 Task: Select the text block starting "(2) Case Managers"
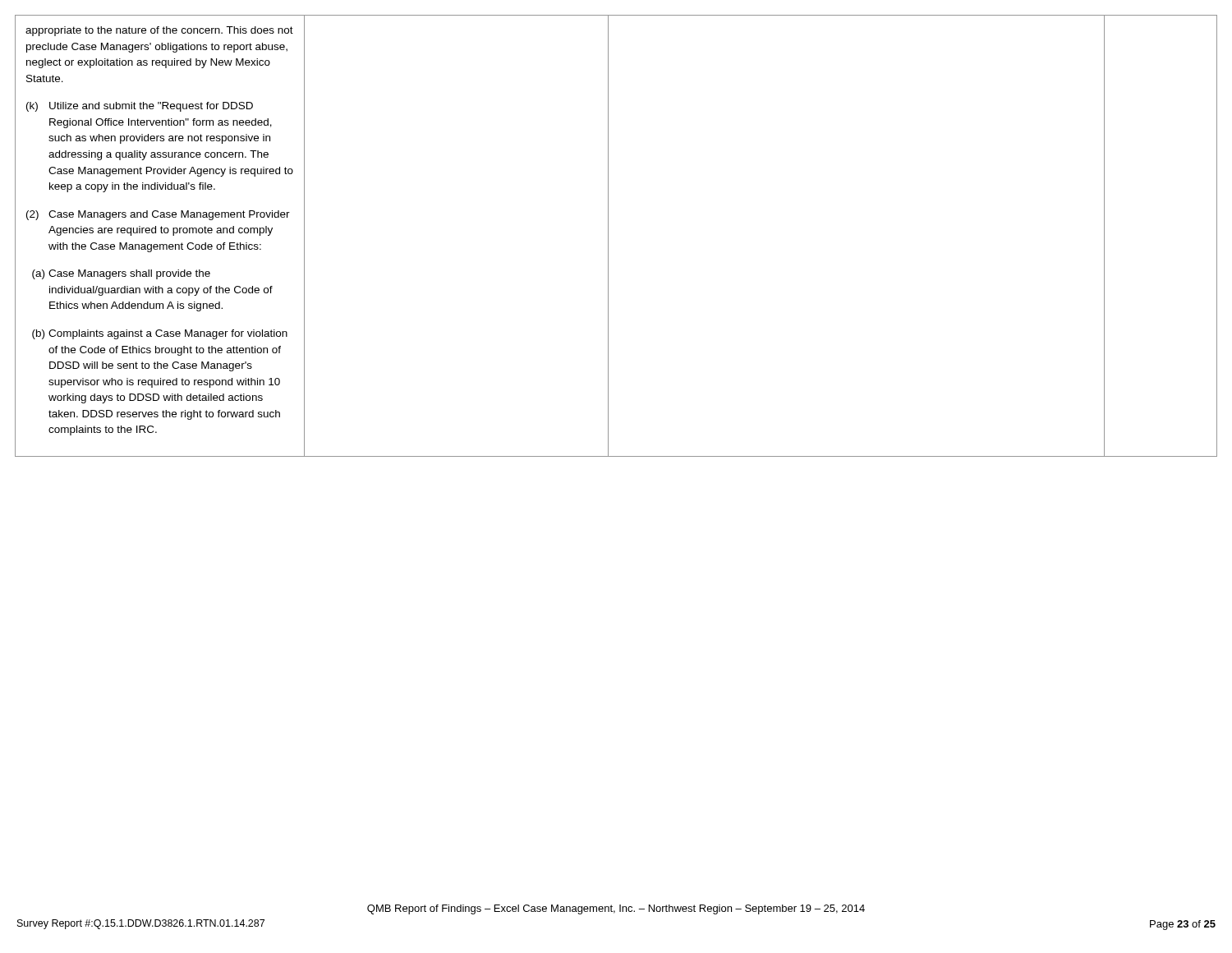160,230
